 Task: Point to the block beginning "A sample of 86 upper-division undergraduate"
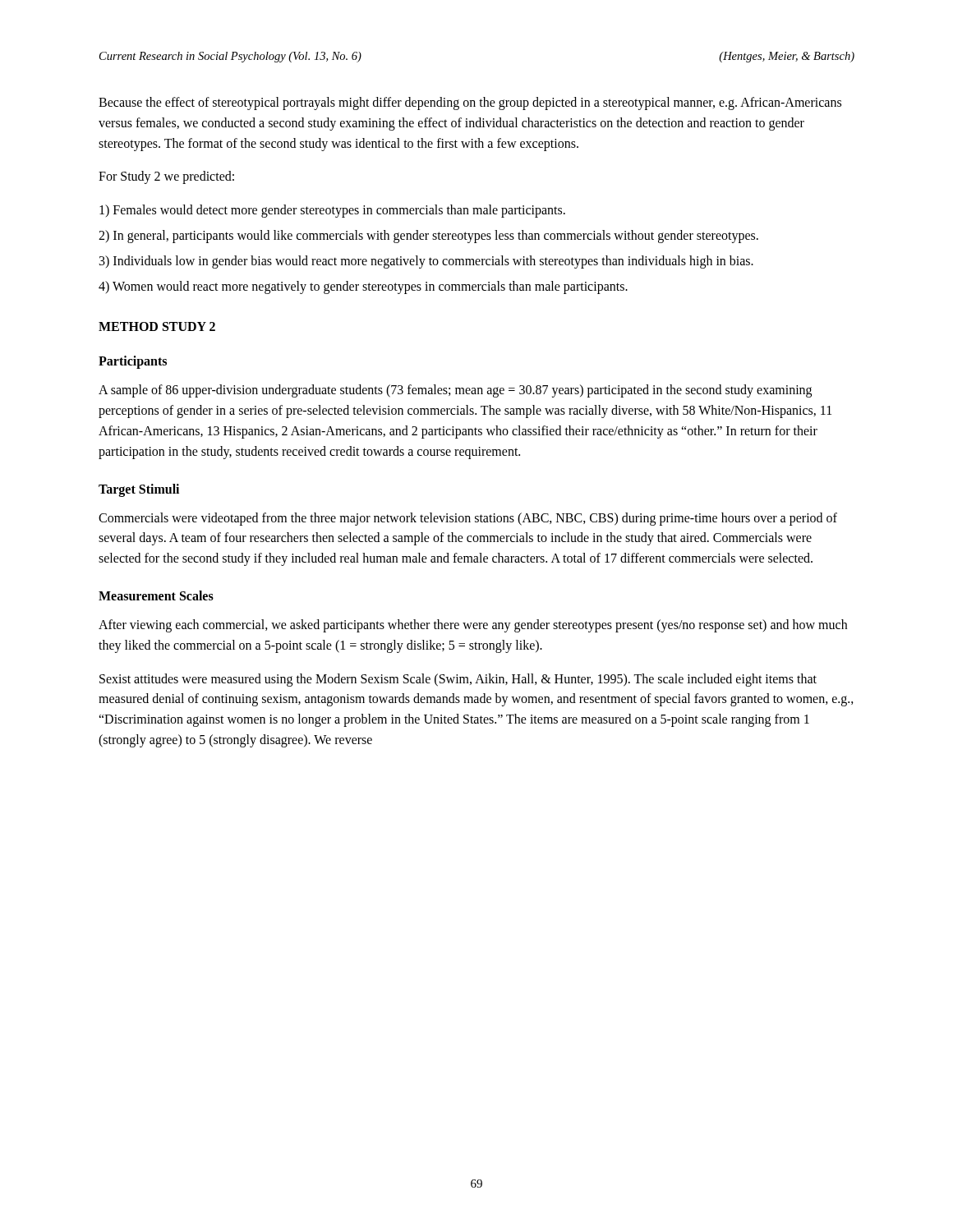pyautogui.click(x=465, y=421)
